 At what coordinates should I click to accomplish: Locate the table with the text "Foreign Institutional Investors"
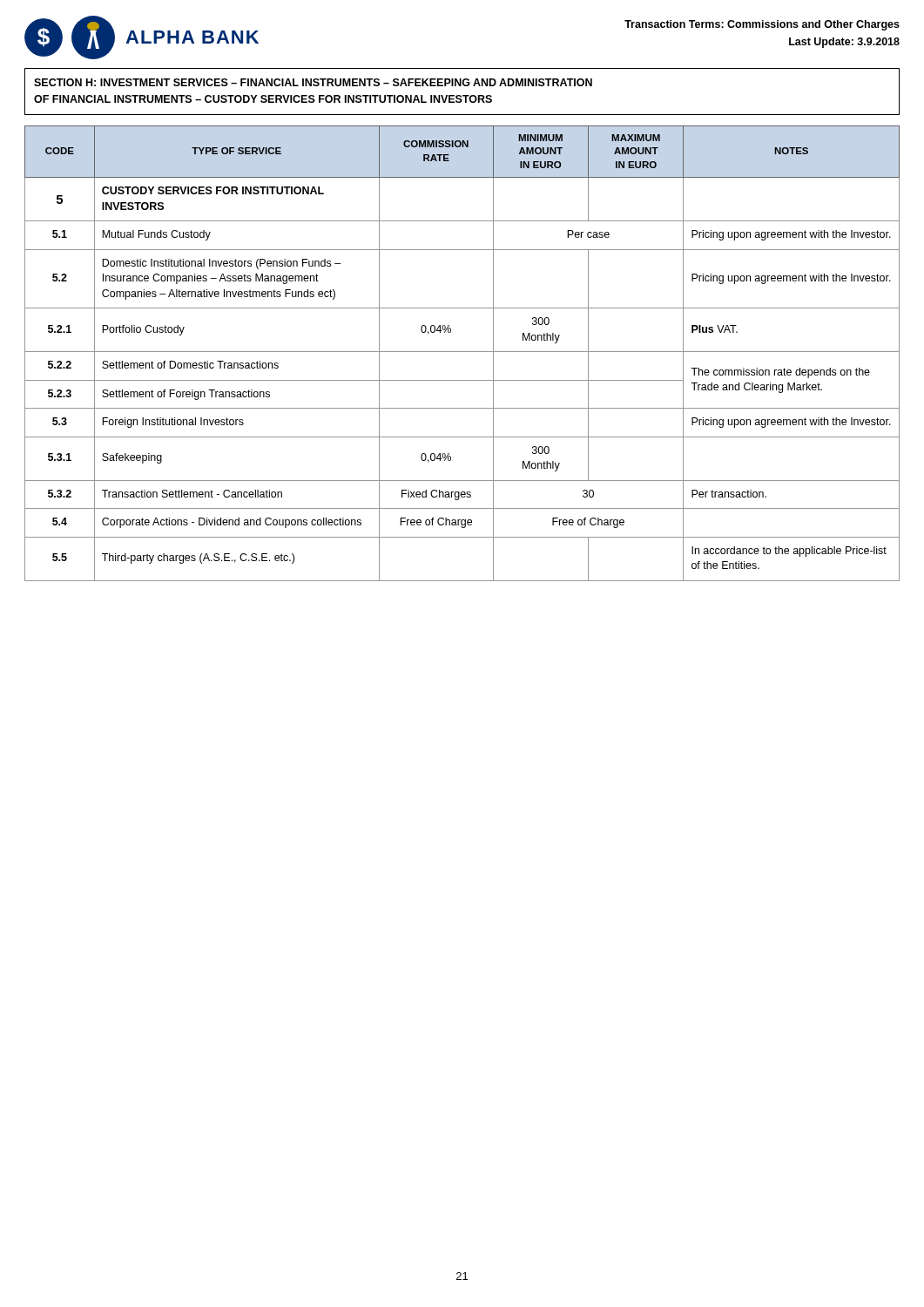click(x=462, y=353)
